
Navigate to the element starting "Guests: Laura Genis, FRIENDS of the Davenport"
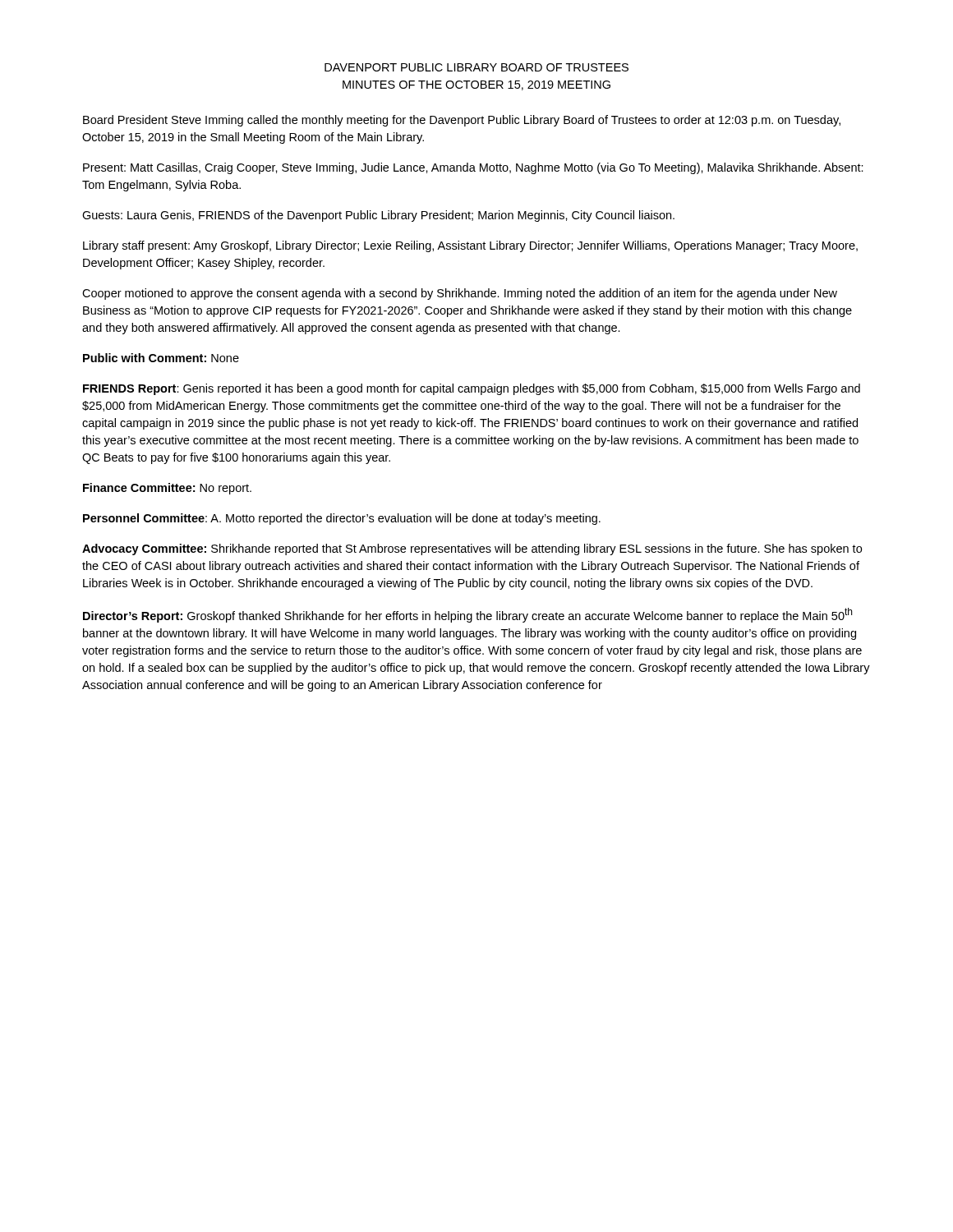pyautogui.click(x=379, y=215)
